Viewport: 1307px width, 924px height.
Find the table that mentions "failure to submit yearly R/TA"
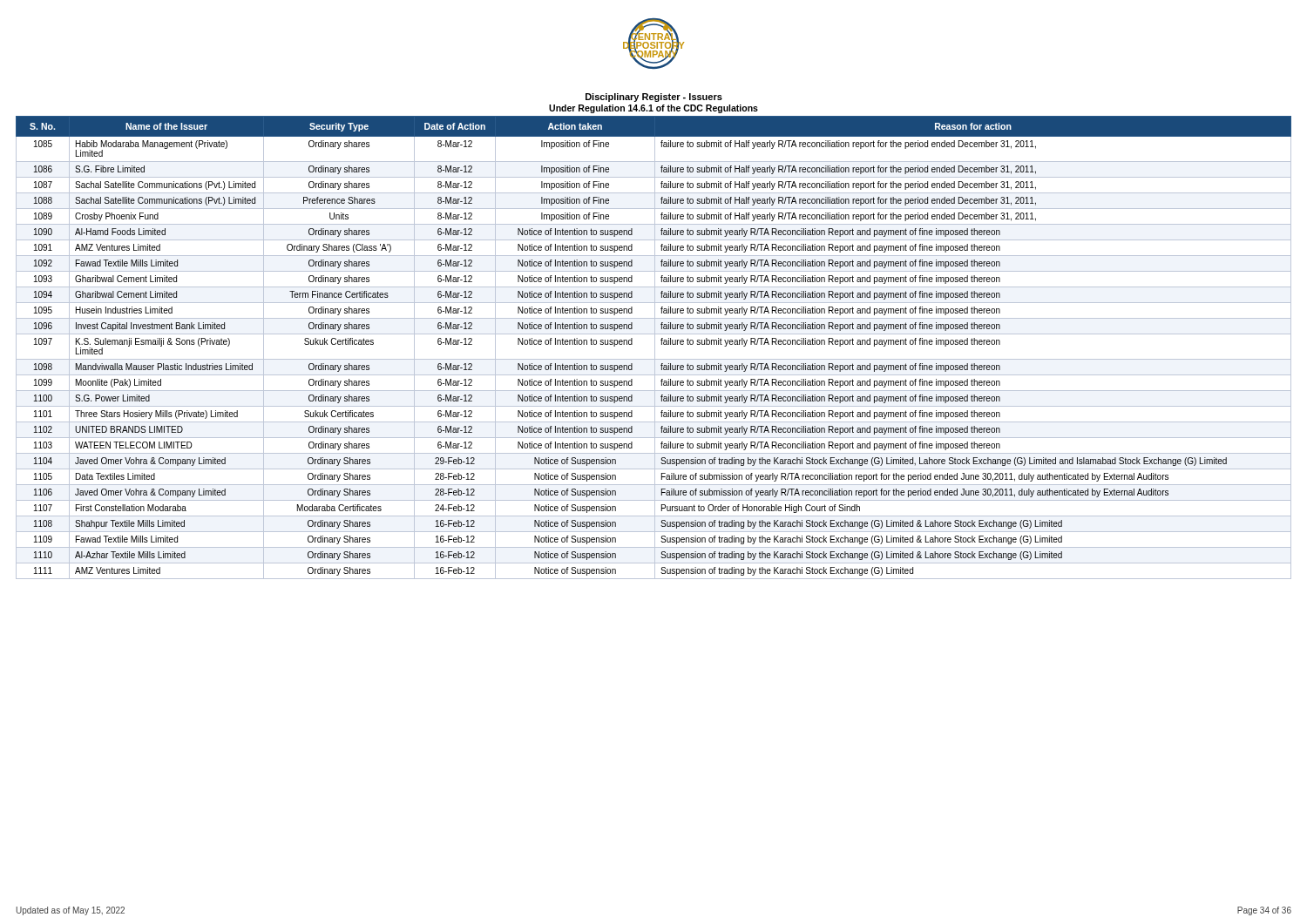tap(654, 334)
